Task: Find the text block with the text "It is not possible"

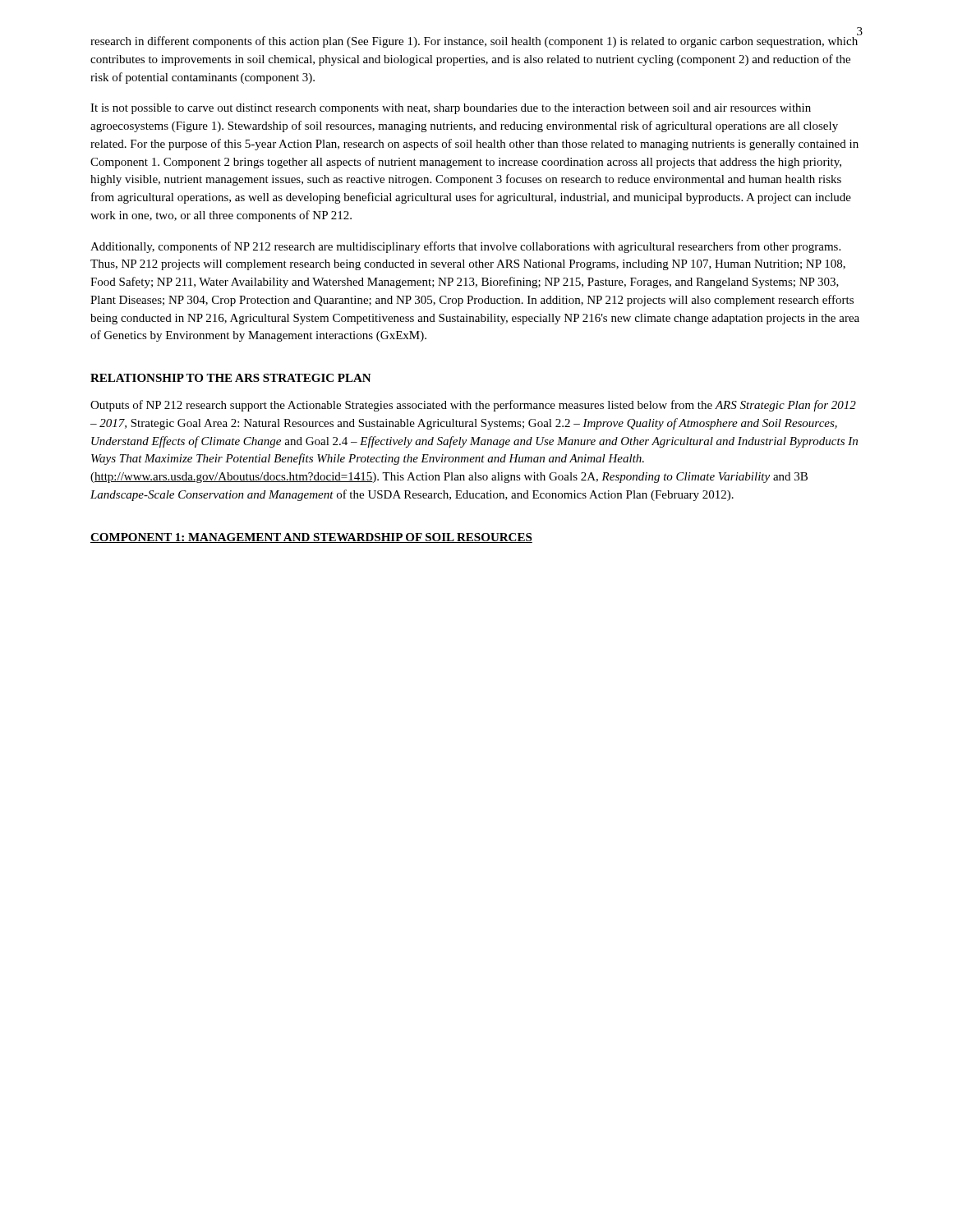Action: pyautogui.click(x=476, y=162)
